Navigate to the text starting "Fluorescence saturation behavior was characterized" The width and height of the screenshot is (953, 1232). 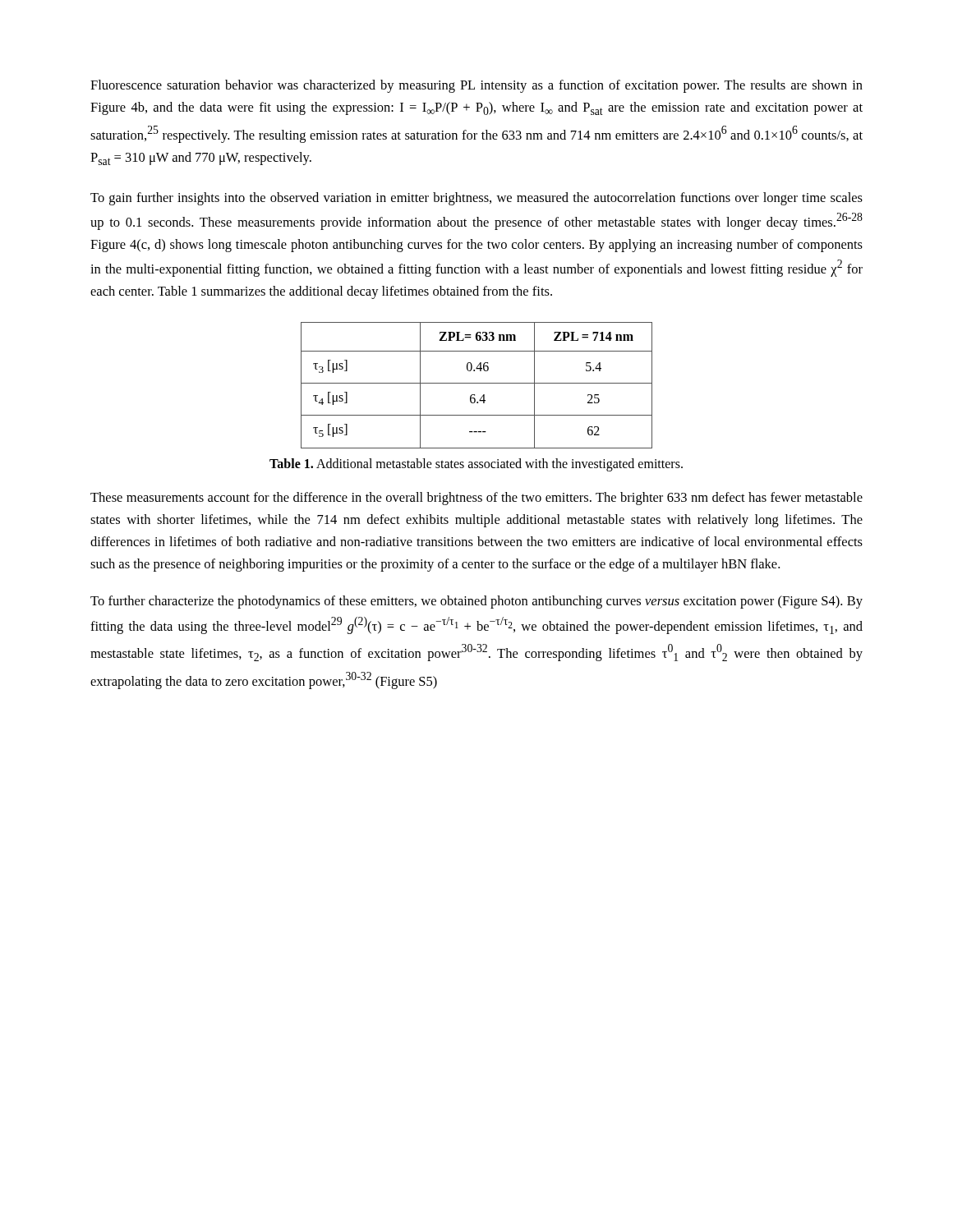pos(476,122)
